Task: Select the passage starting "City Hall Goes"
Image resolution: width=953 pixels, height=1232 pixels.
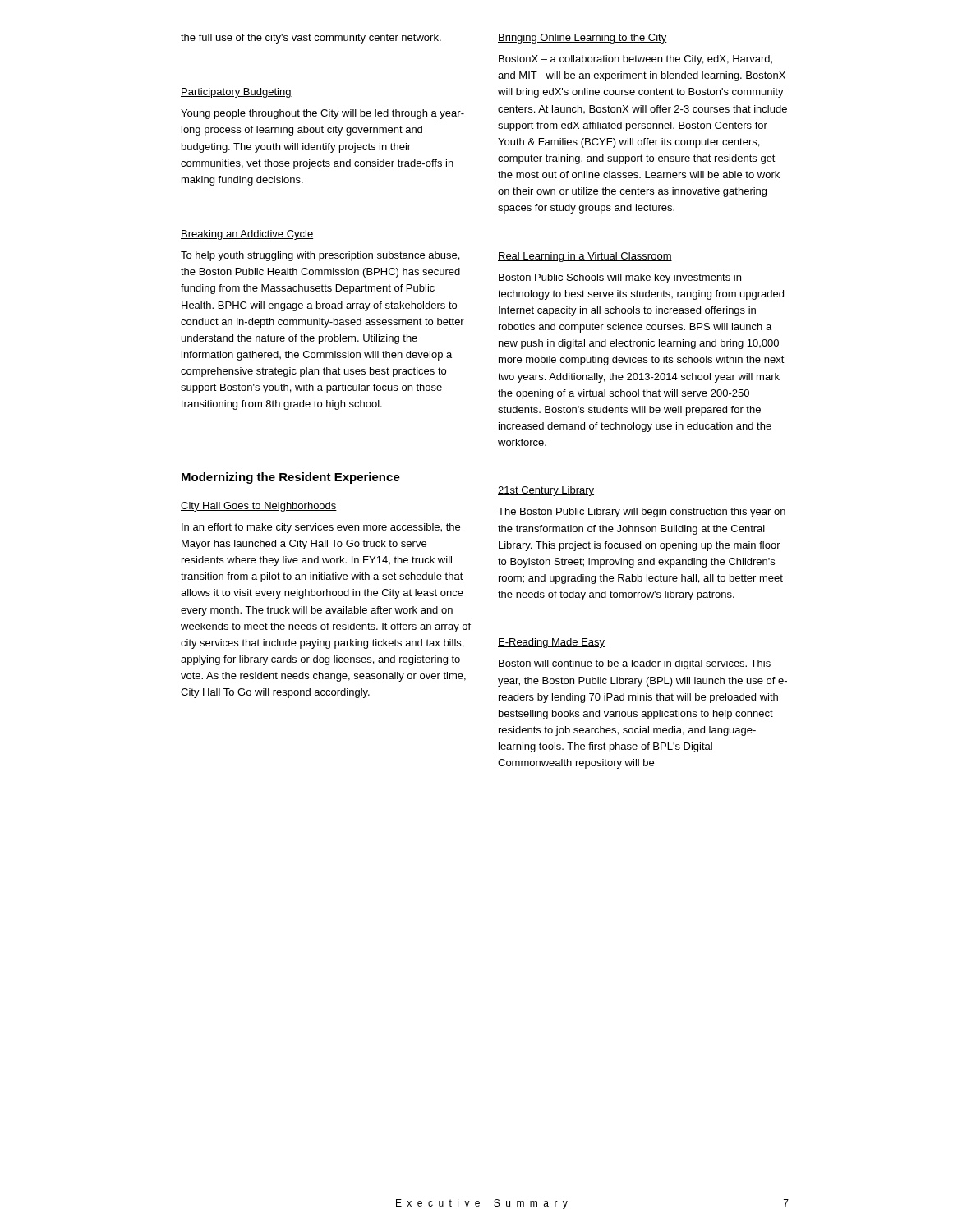Action: (x=326, y=506)
